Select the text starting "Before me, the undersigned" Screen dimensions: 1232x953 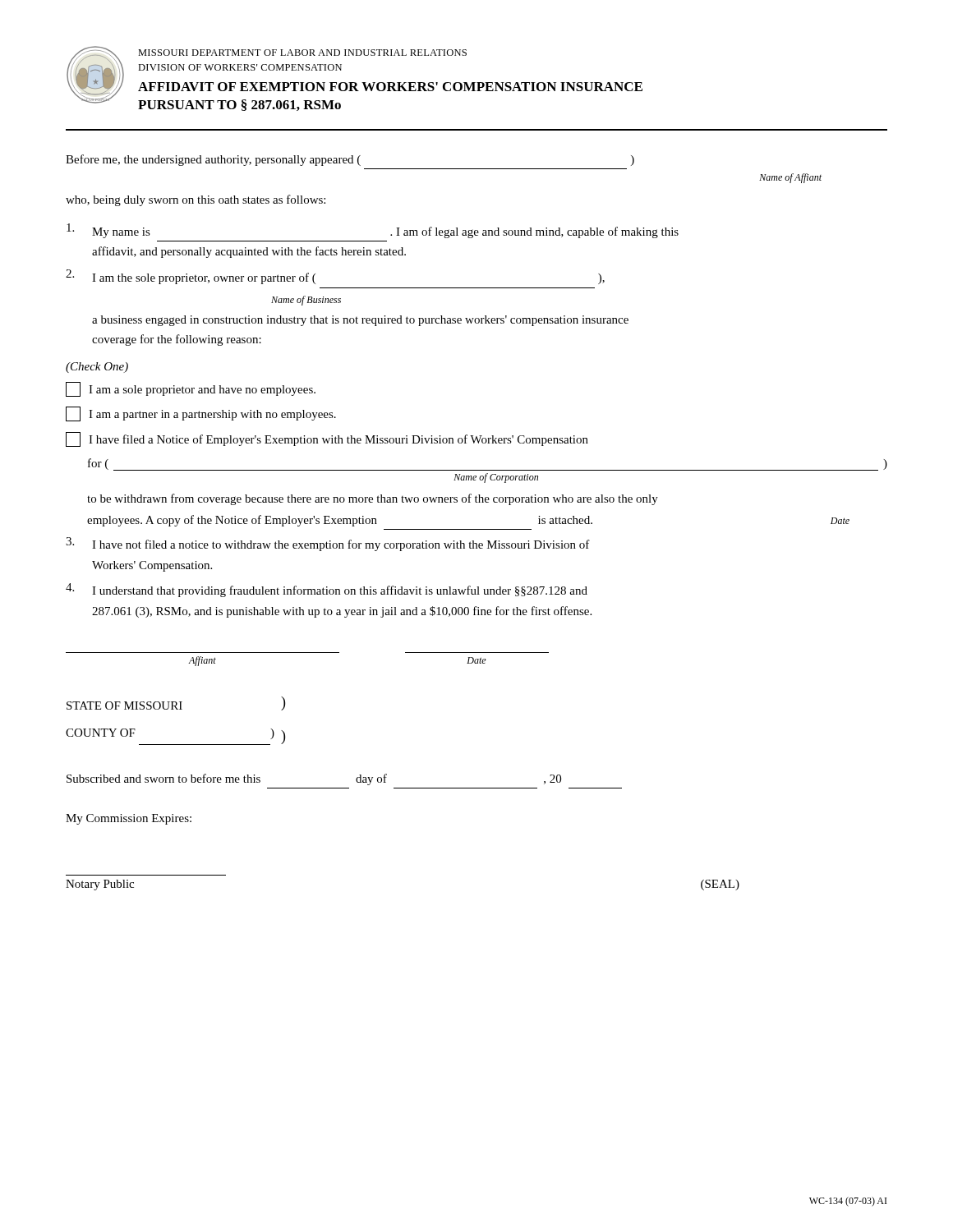pos(476,168)
